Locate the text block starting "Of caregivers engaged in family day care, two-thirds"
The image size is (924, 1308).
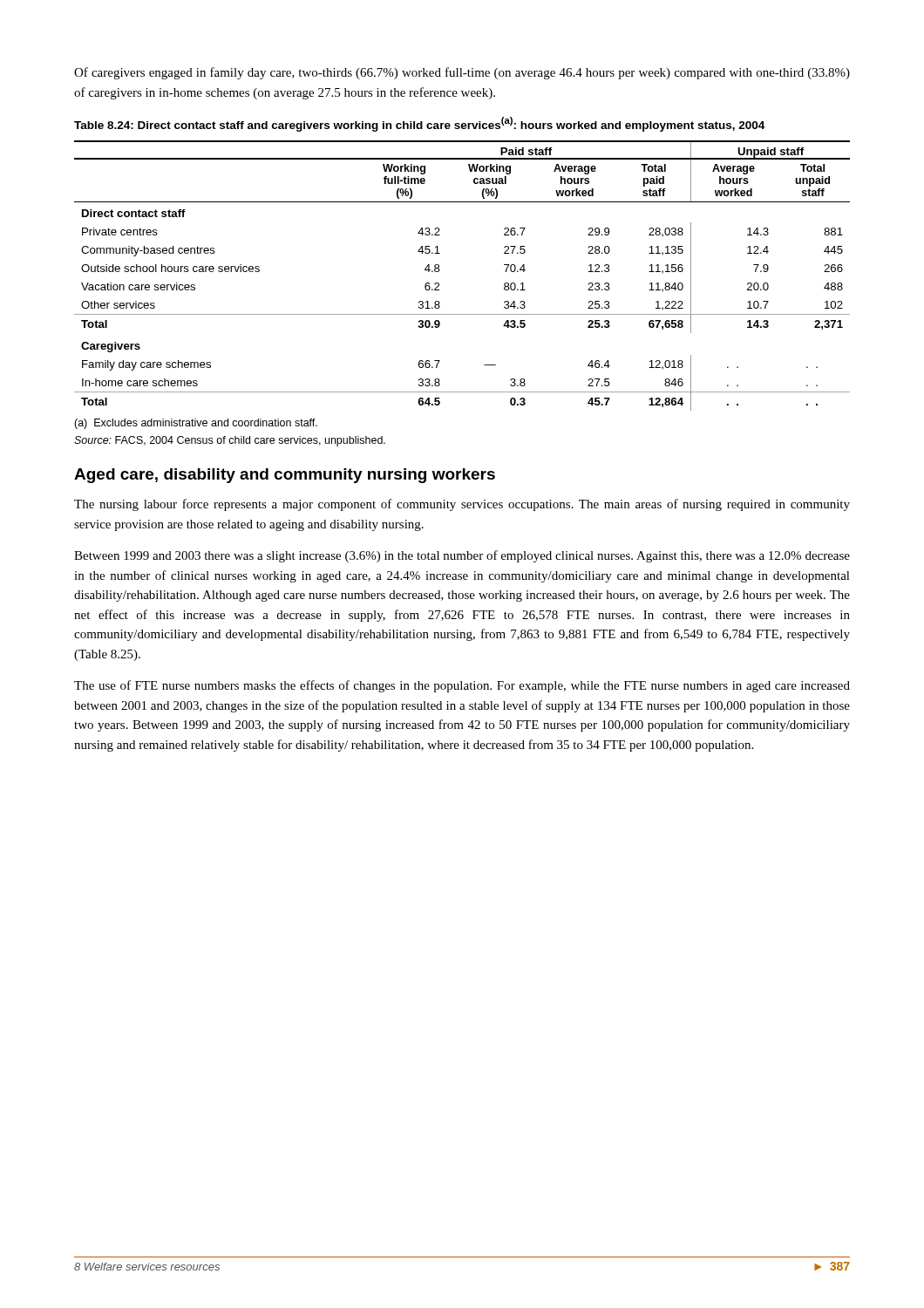click(462, 82)
